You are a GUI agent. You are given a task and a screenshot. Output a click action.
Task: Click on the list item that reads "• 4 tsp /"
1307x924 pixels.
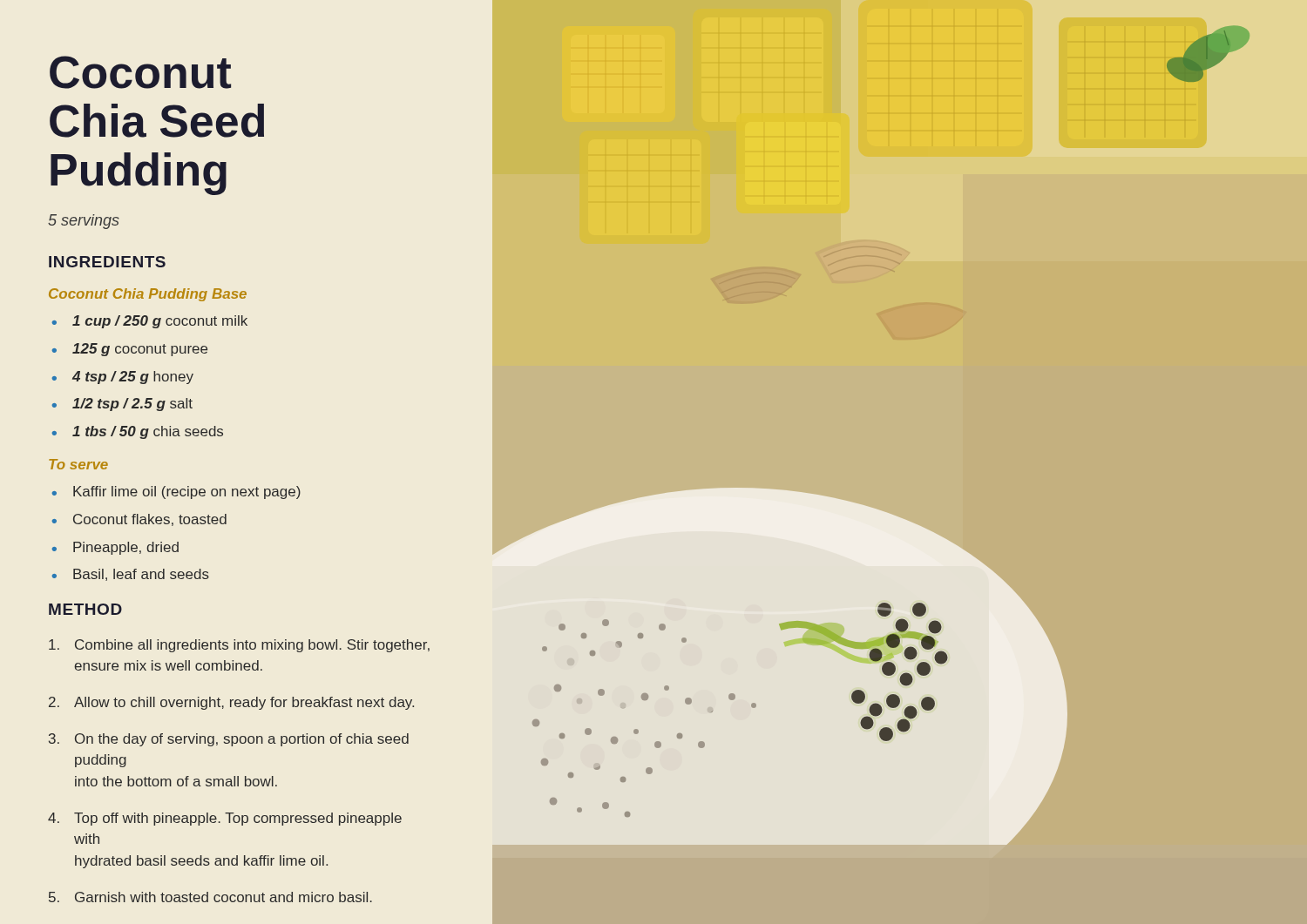[122, 378]
